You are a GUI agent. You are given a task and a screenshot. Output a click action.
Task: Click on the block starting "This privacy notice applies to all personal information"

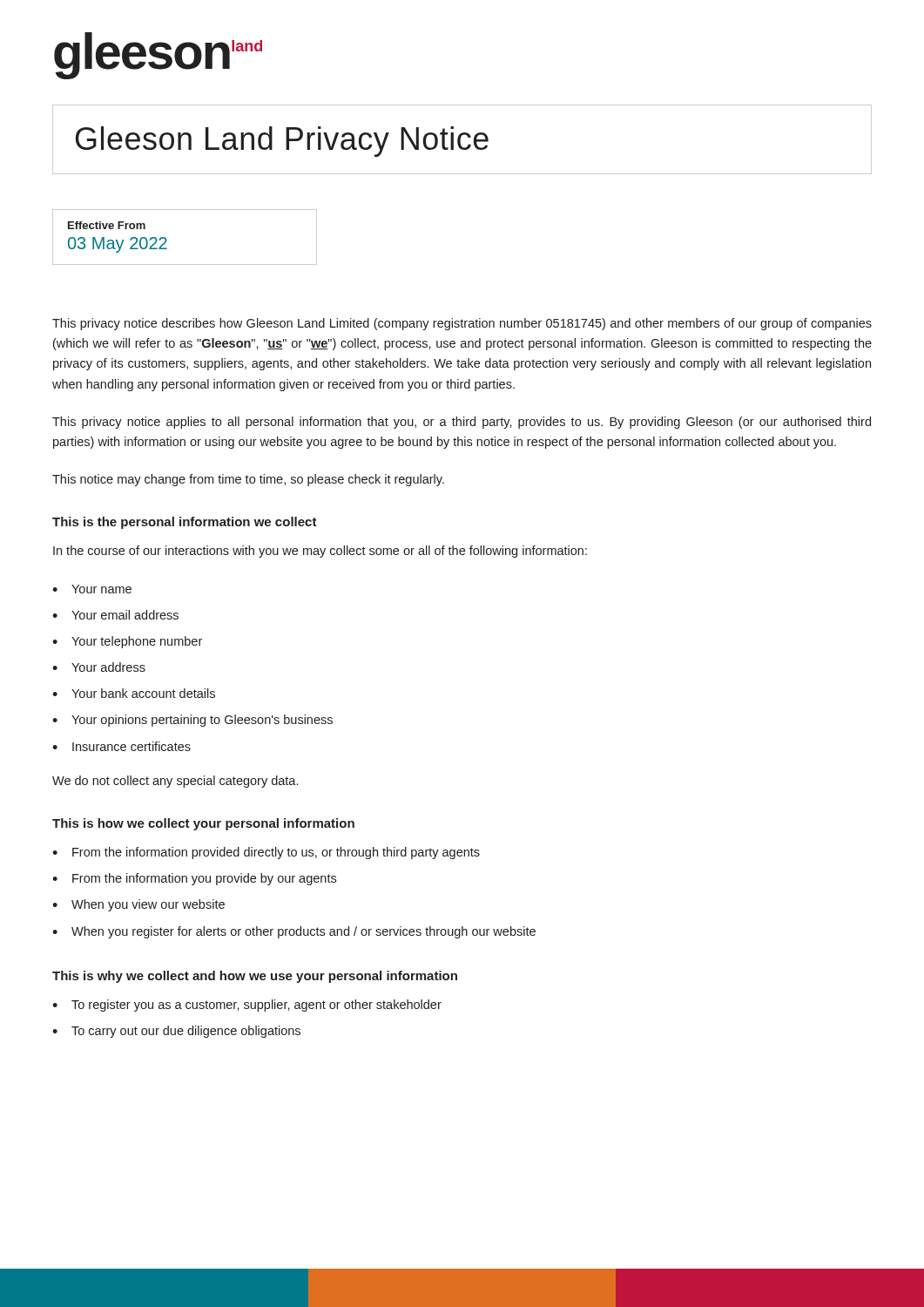462,432
